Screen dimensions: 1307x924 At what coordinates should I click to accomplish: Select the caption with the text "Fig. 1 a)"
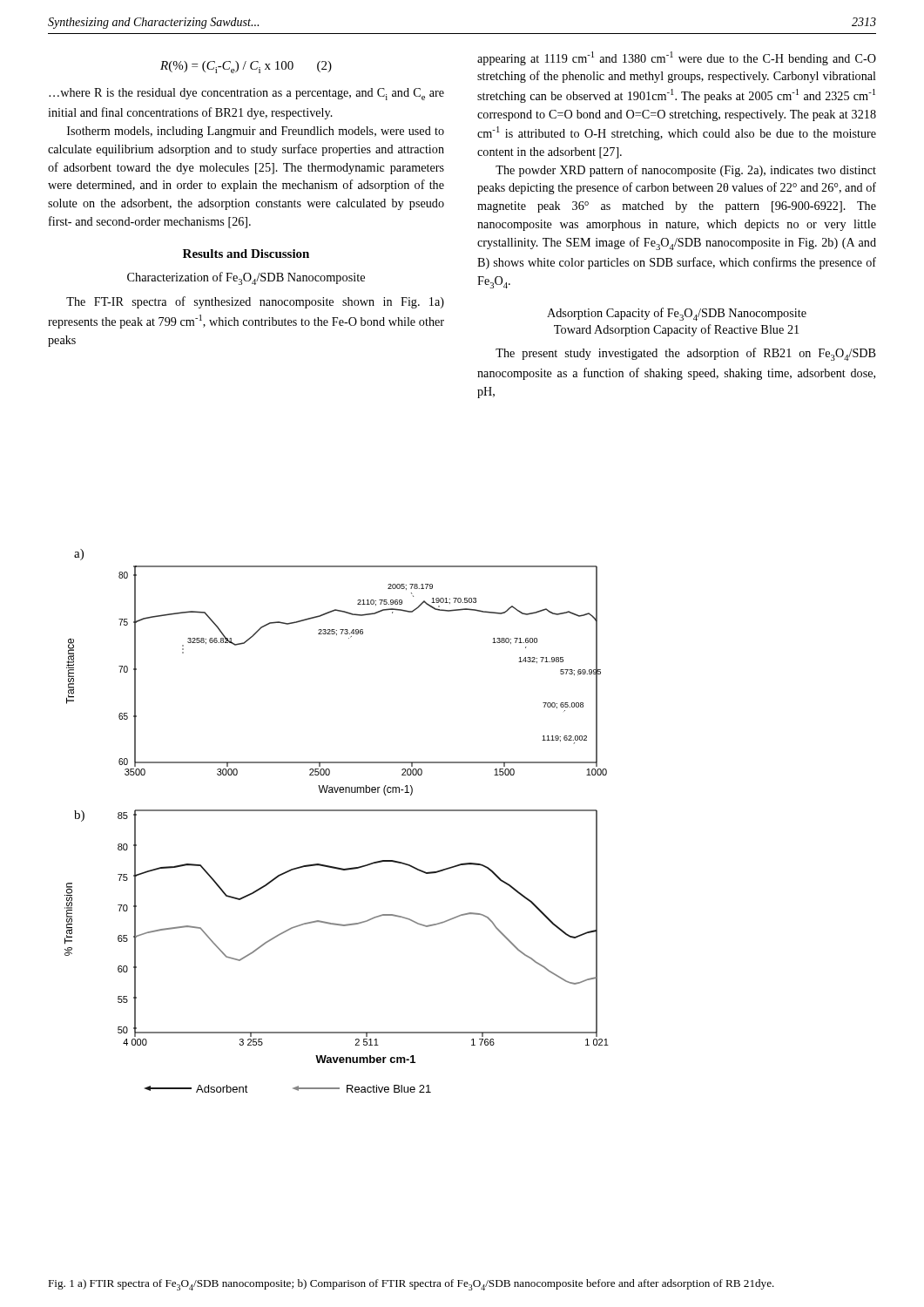tap(411, 1284)
